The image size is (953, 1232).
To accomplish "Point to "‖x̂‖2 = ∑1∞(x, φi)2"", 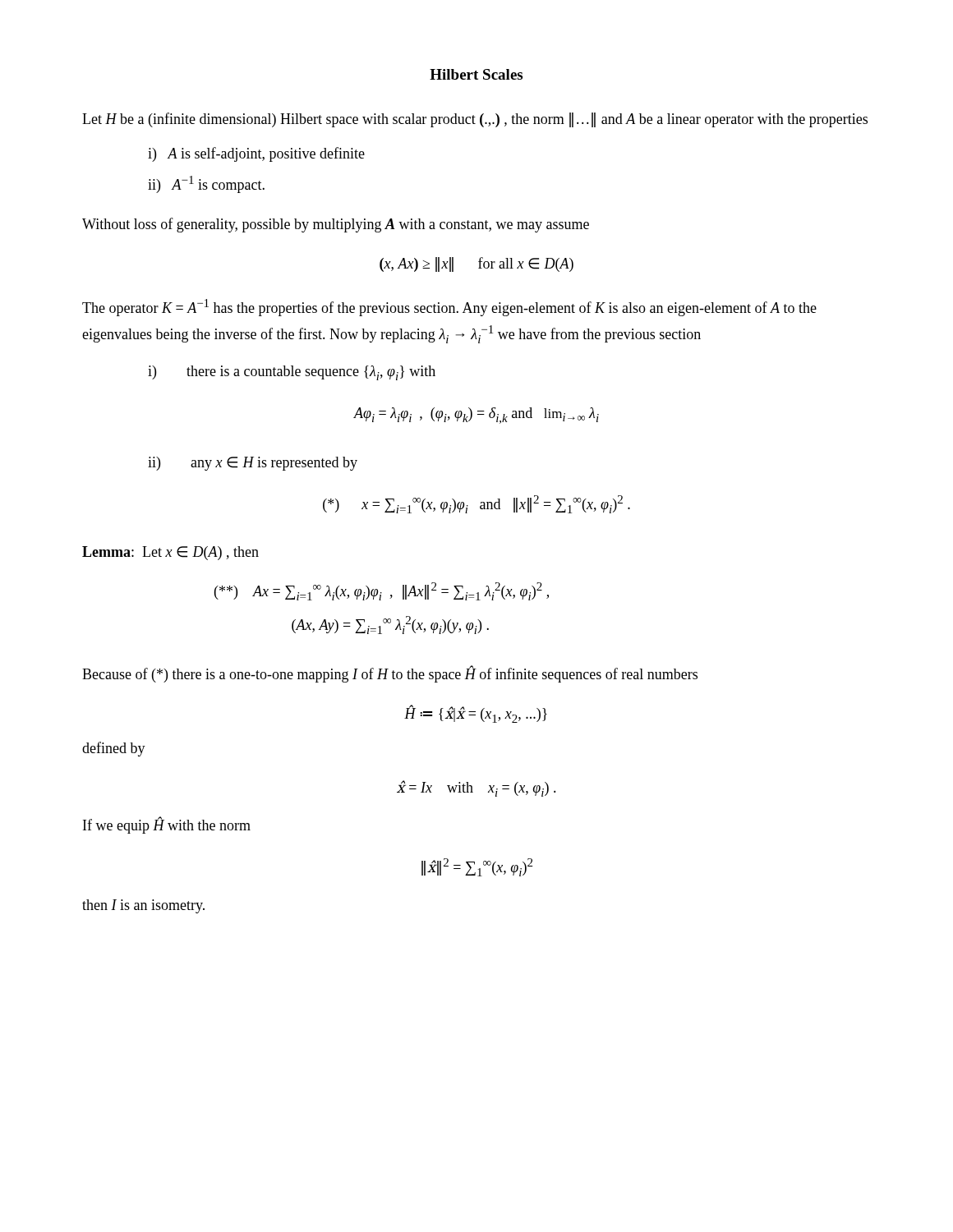I will click(476, 867).
